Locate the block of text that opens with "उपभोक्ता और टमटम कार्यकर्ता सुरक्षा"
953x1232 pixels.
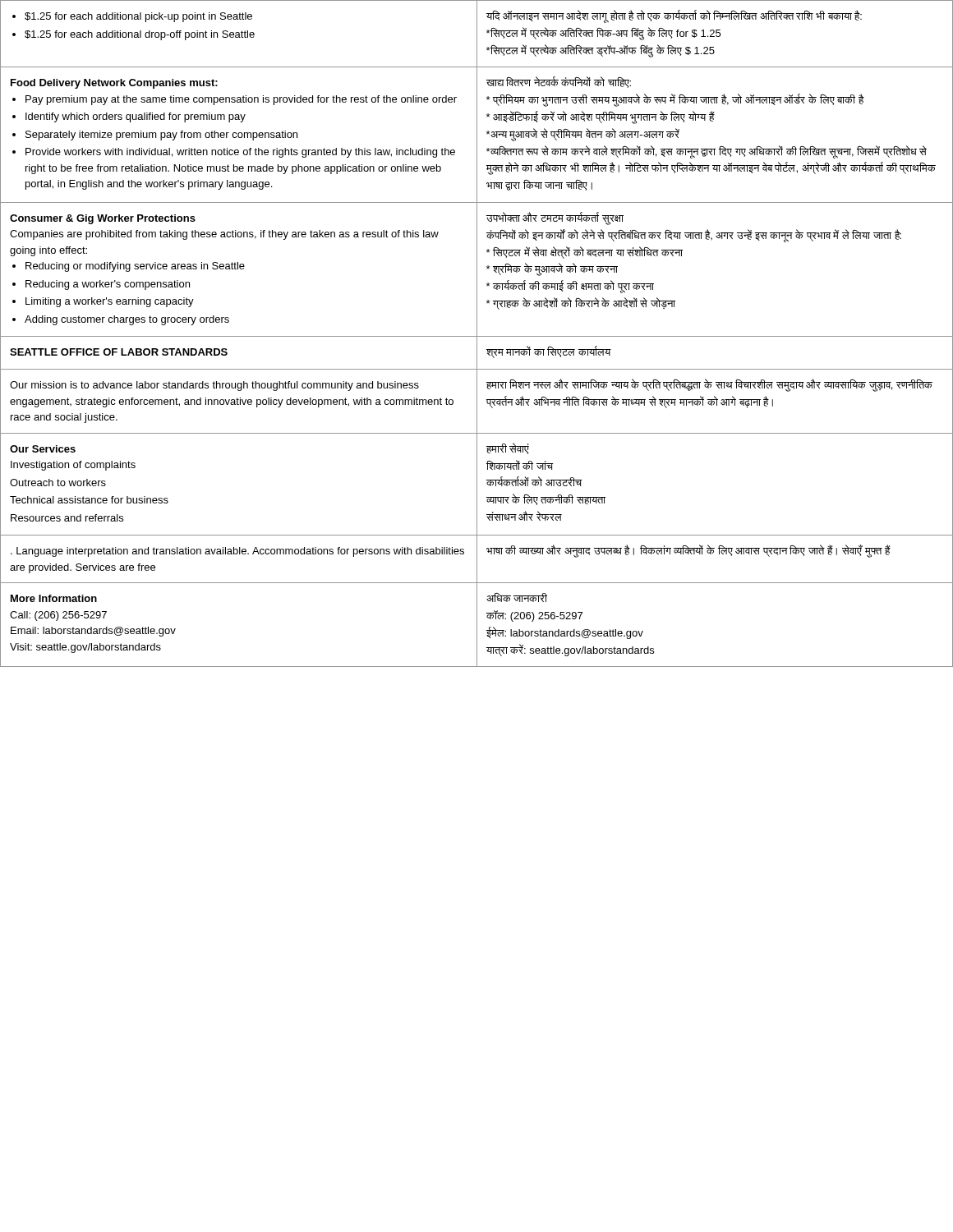pos(555,218)
